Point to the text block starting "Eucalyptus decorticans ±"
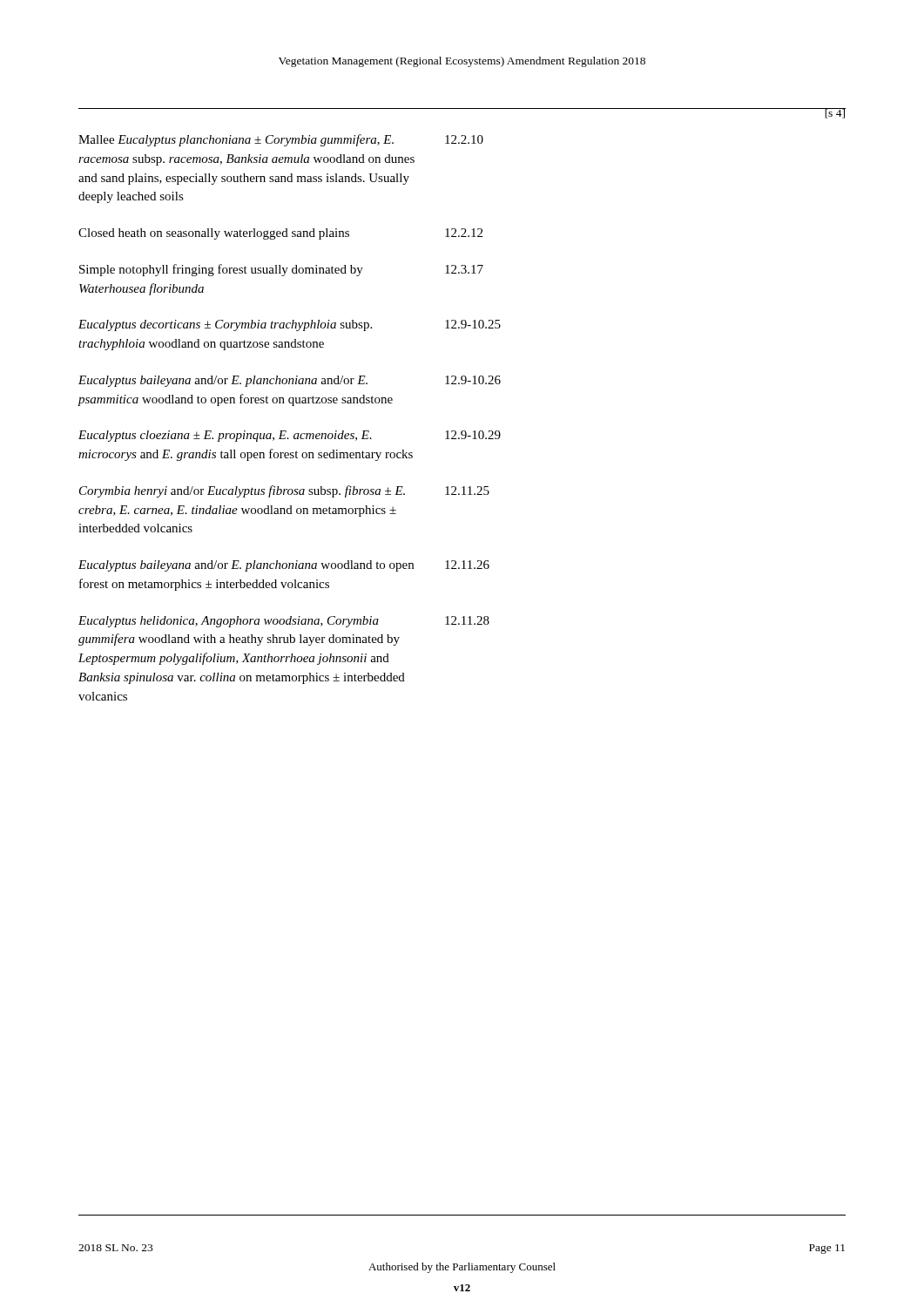 305,335
